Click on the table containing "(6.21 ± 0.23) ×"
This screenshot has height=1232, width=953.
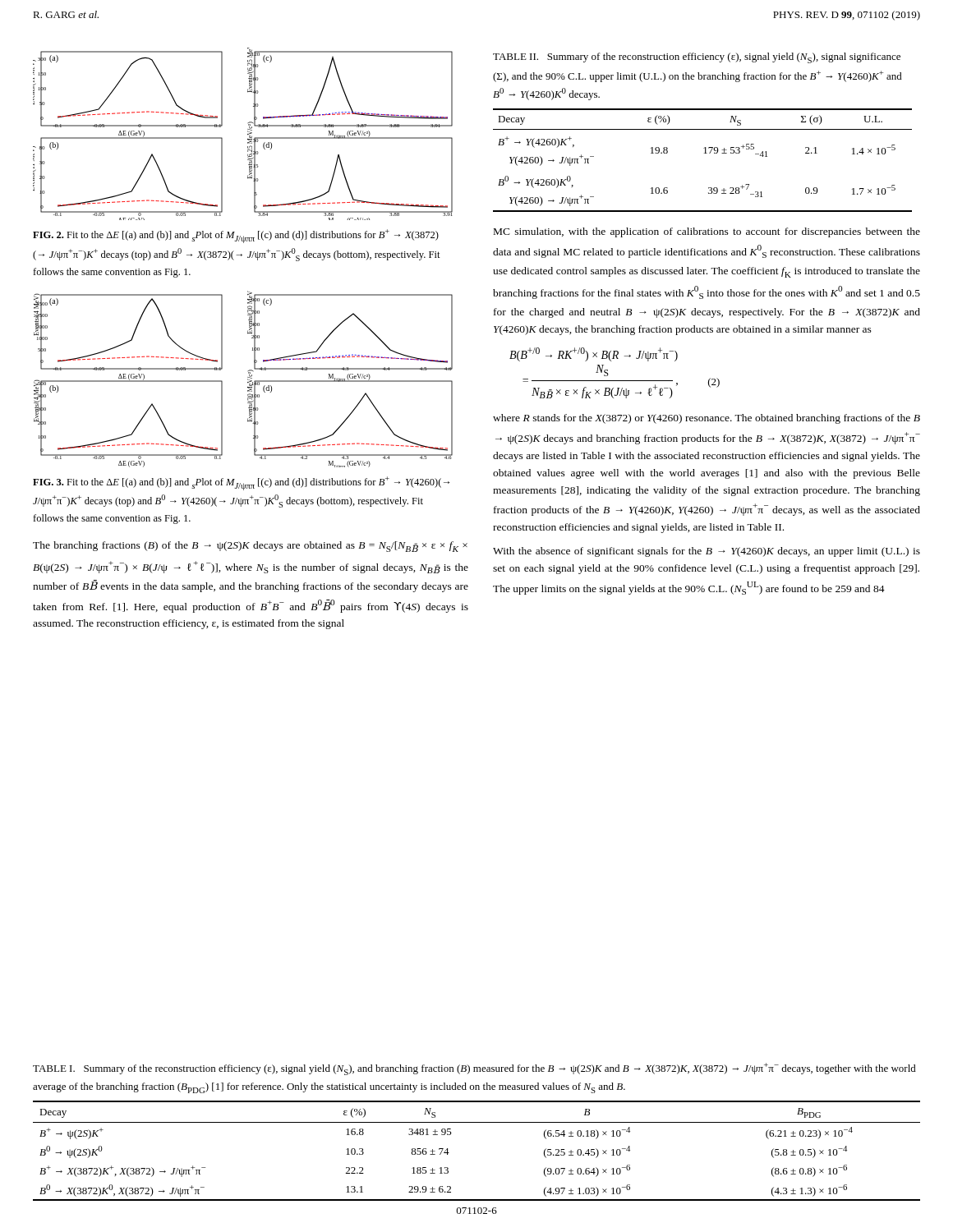pyautogui.click(x=476, y=1151)
